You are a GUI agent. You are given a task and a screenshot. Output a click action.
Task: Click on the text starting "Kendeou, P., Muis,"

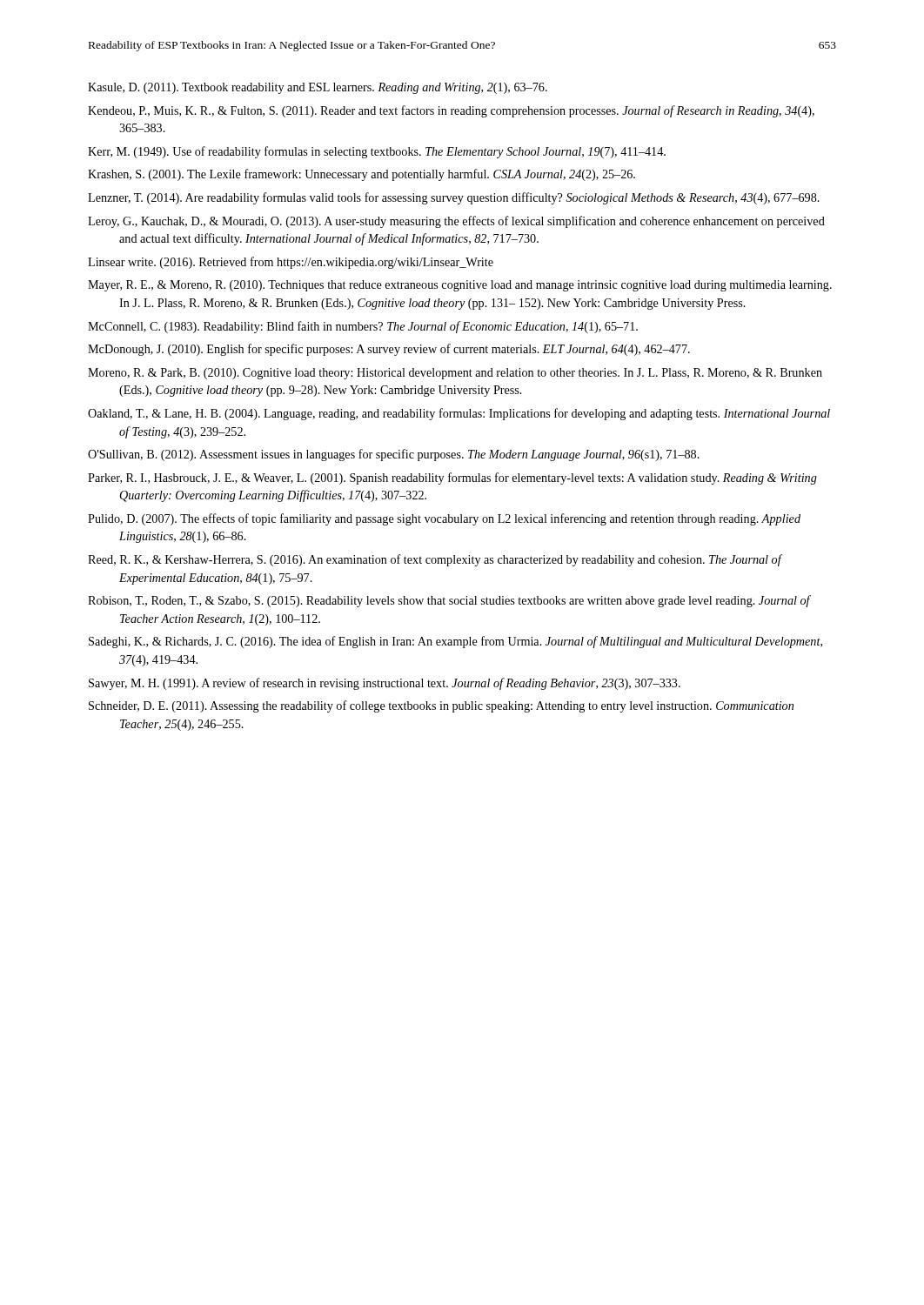tap(451, 119)
